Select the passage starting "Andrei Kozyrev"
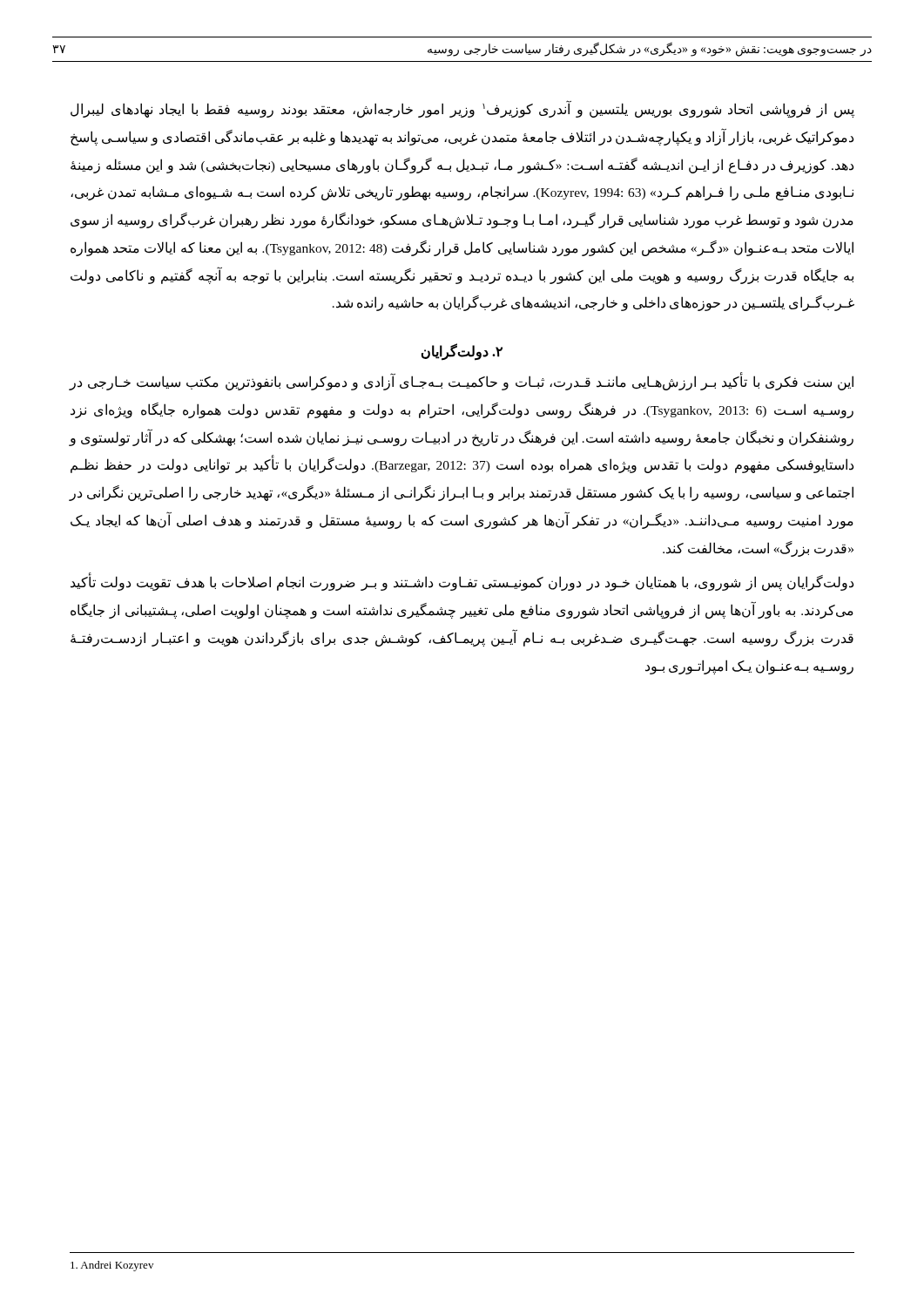 click(112, 1265)
